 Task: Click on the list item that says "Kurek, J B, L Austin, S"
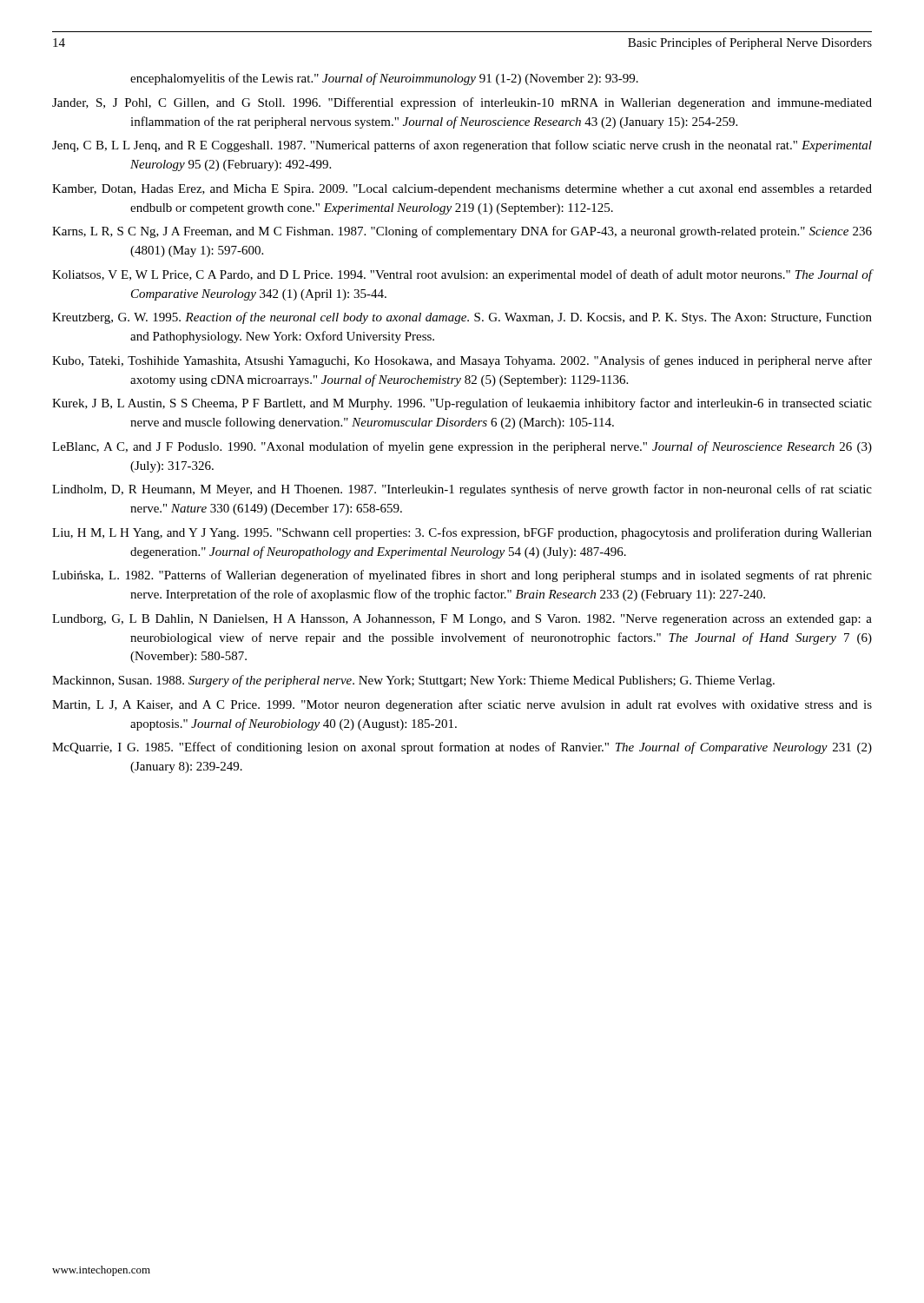point(462,413)
